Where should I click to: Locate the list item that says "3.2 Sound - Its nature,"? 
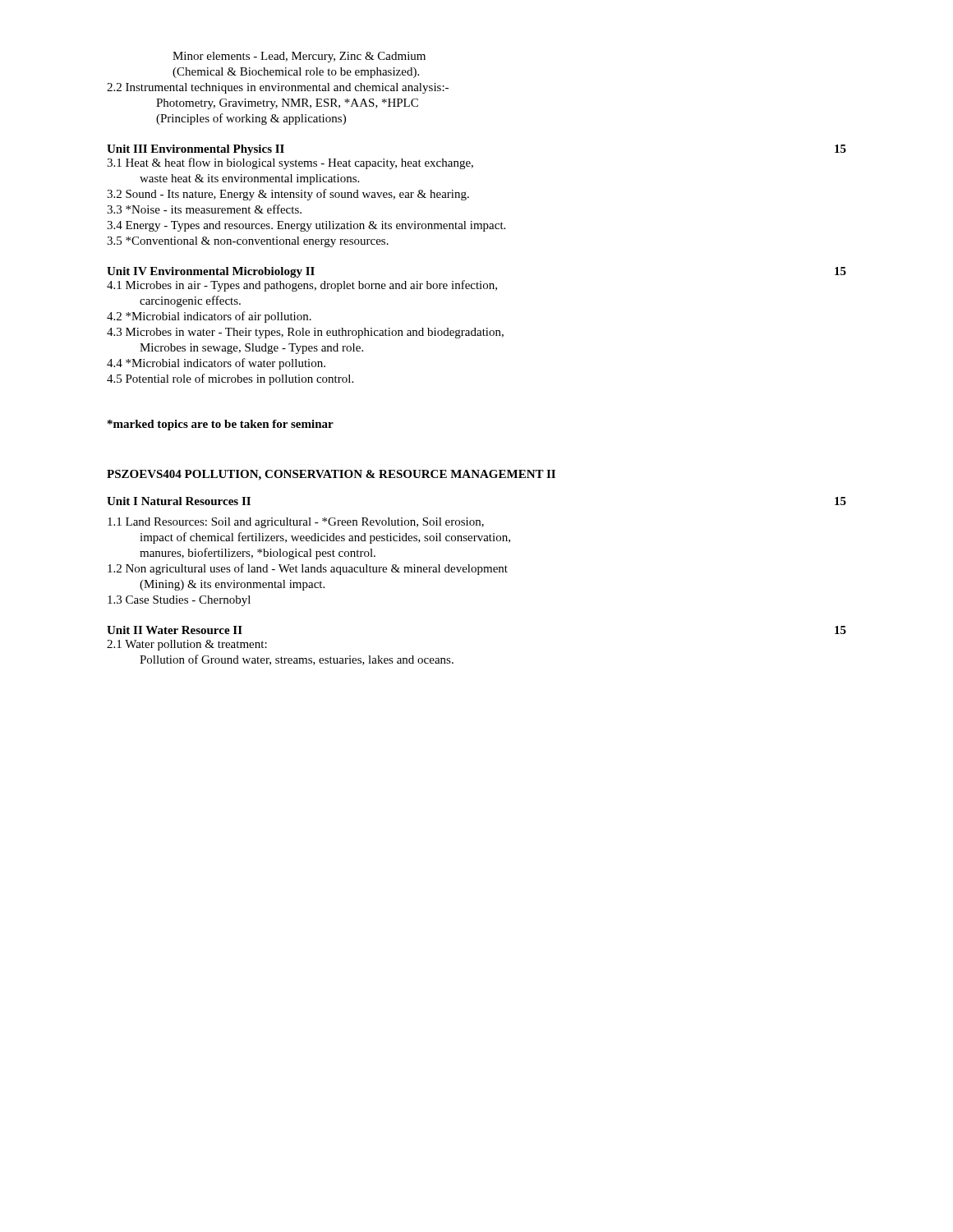coord(288,194)
